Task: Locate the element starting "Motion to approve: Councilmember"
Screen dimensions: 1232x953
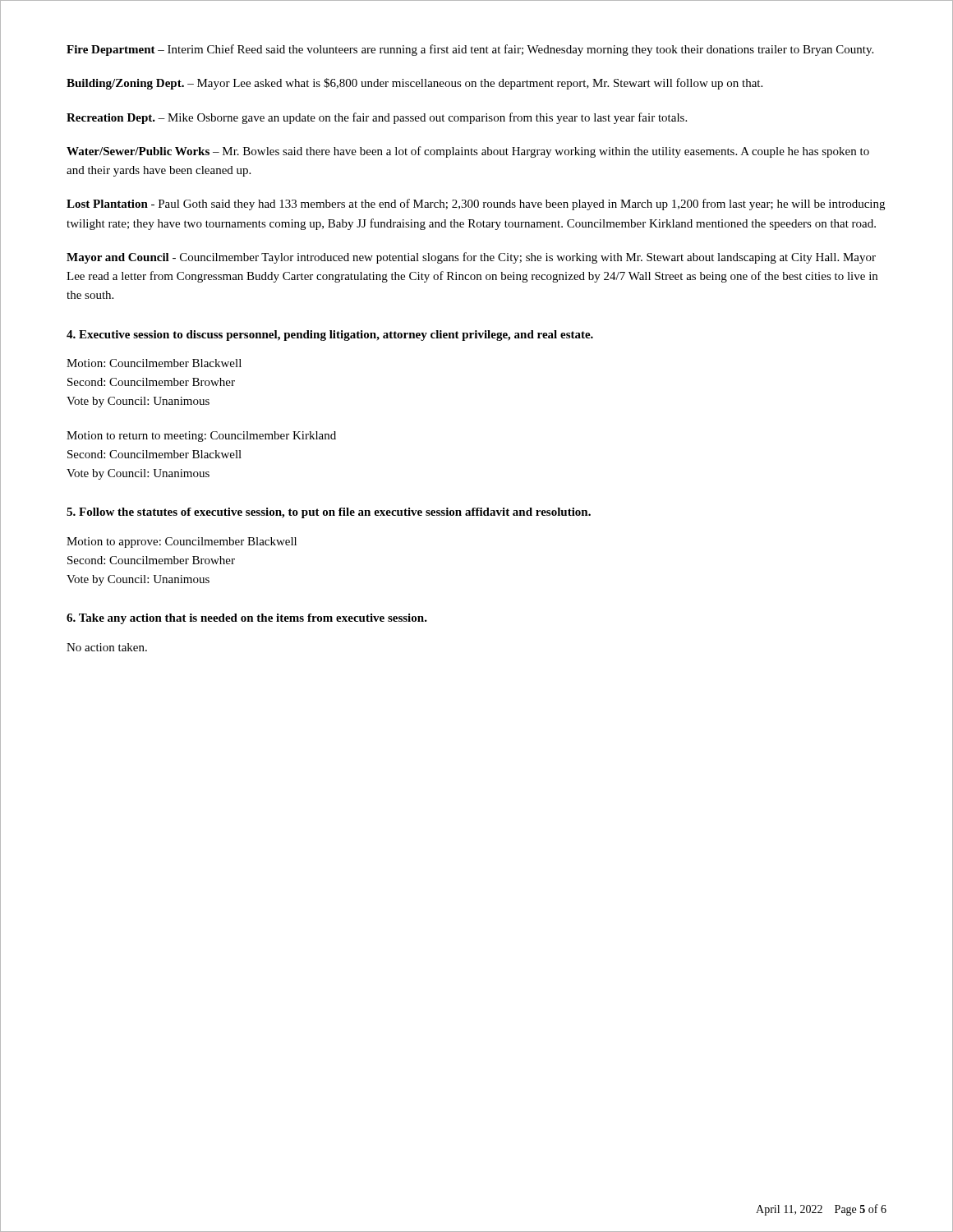Action: click(x=182, y=560)
